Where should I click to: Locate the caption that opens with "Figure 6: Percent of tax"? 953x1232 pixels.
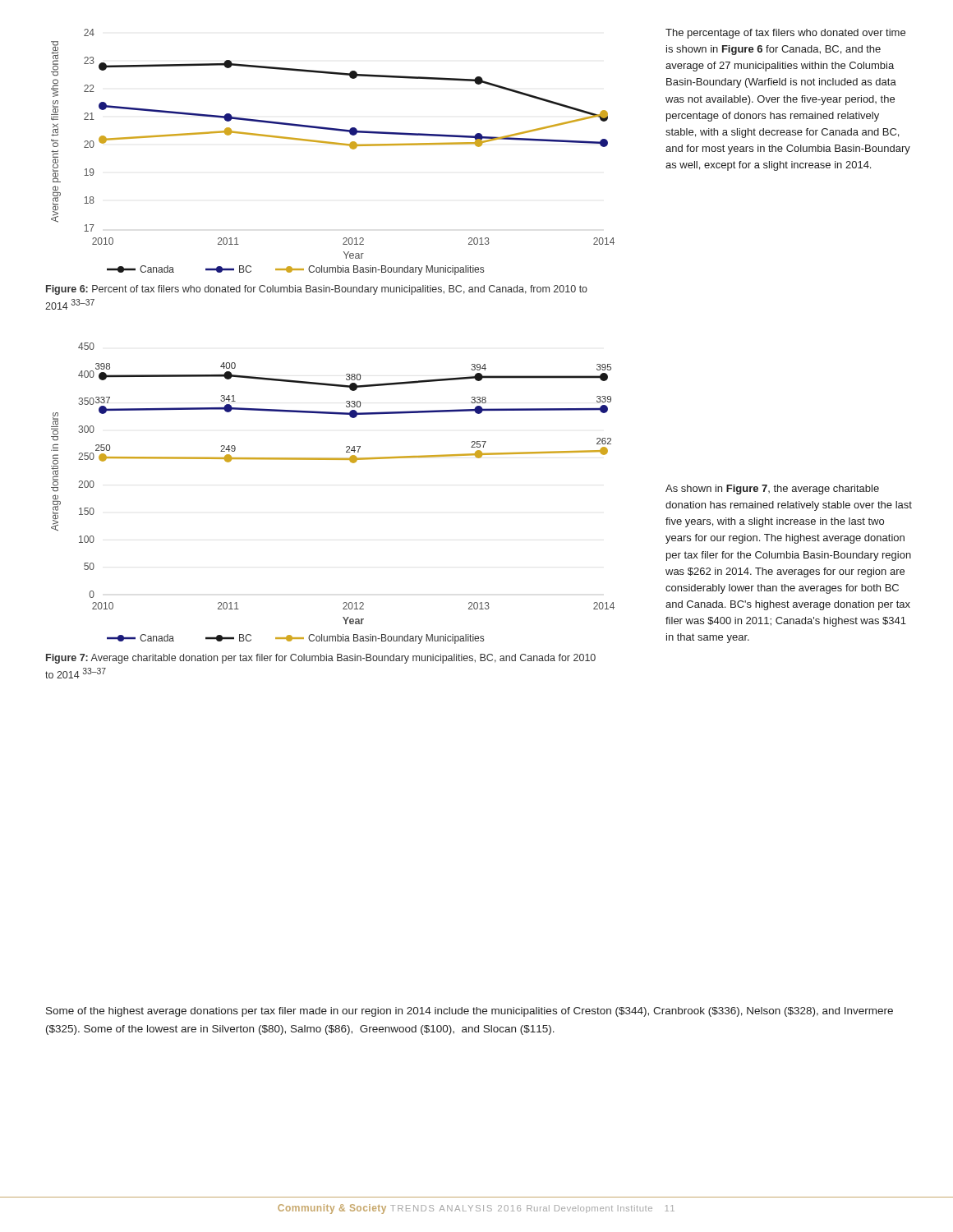[x=316, y=298]
